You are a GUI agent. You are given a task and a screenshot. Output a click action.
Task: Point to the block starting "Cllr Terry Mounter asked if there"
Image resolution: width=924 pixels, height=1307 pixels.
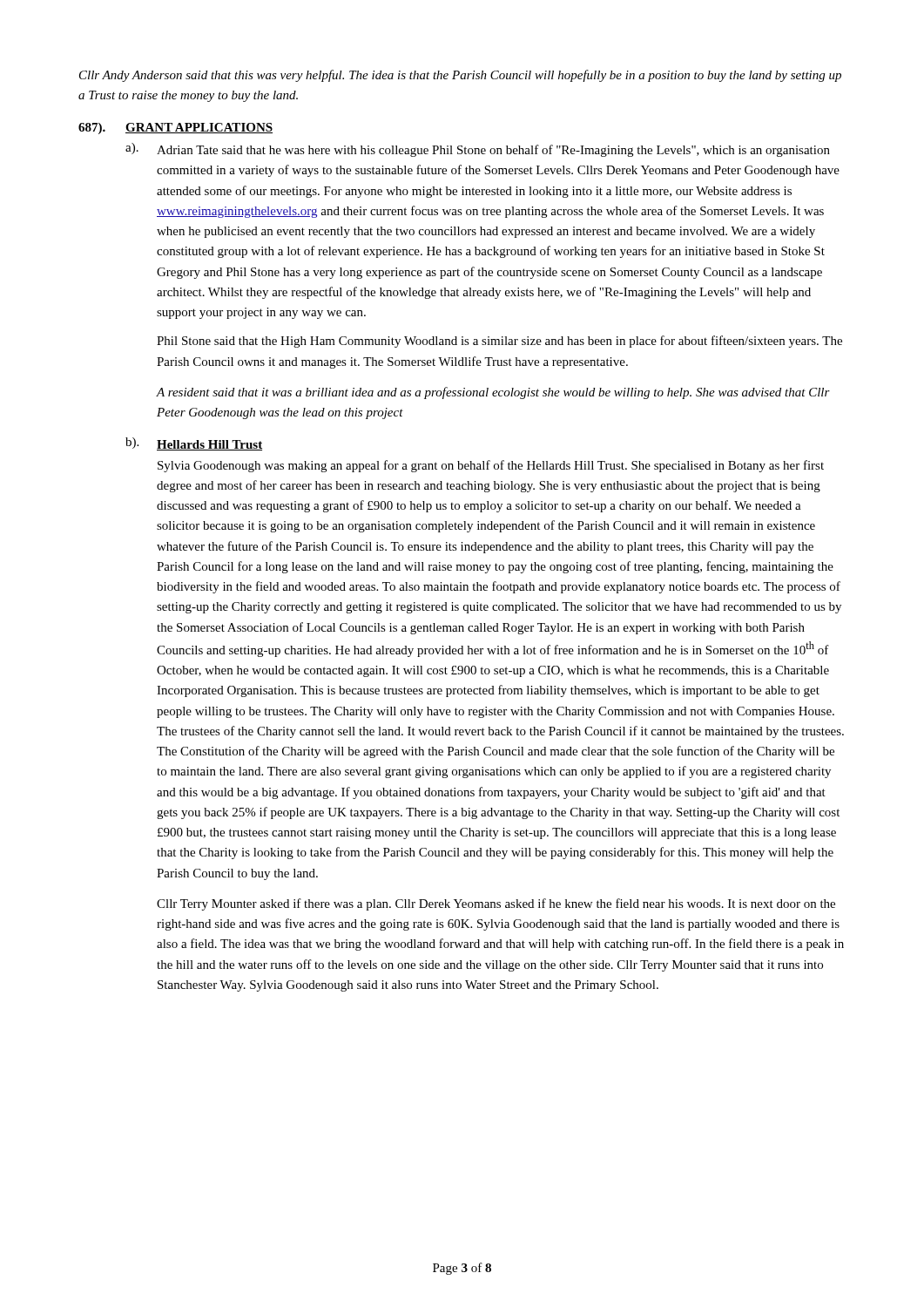(x=500, y=944)
